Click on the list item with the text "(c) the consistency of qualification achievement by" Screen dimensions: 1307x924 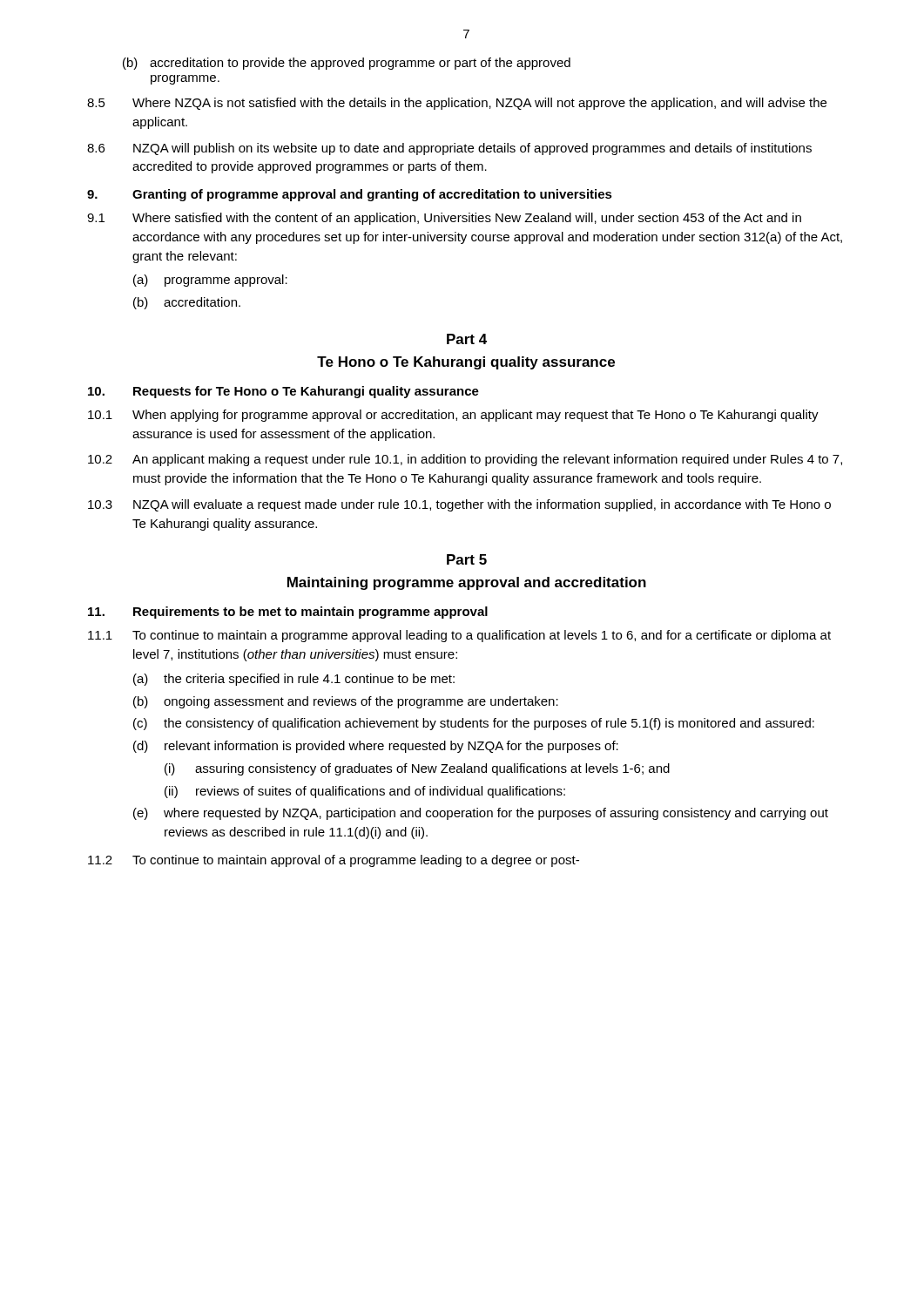(x=474, y=723)
